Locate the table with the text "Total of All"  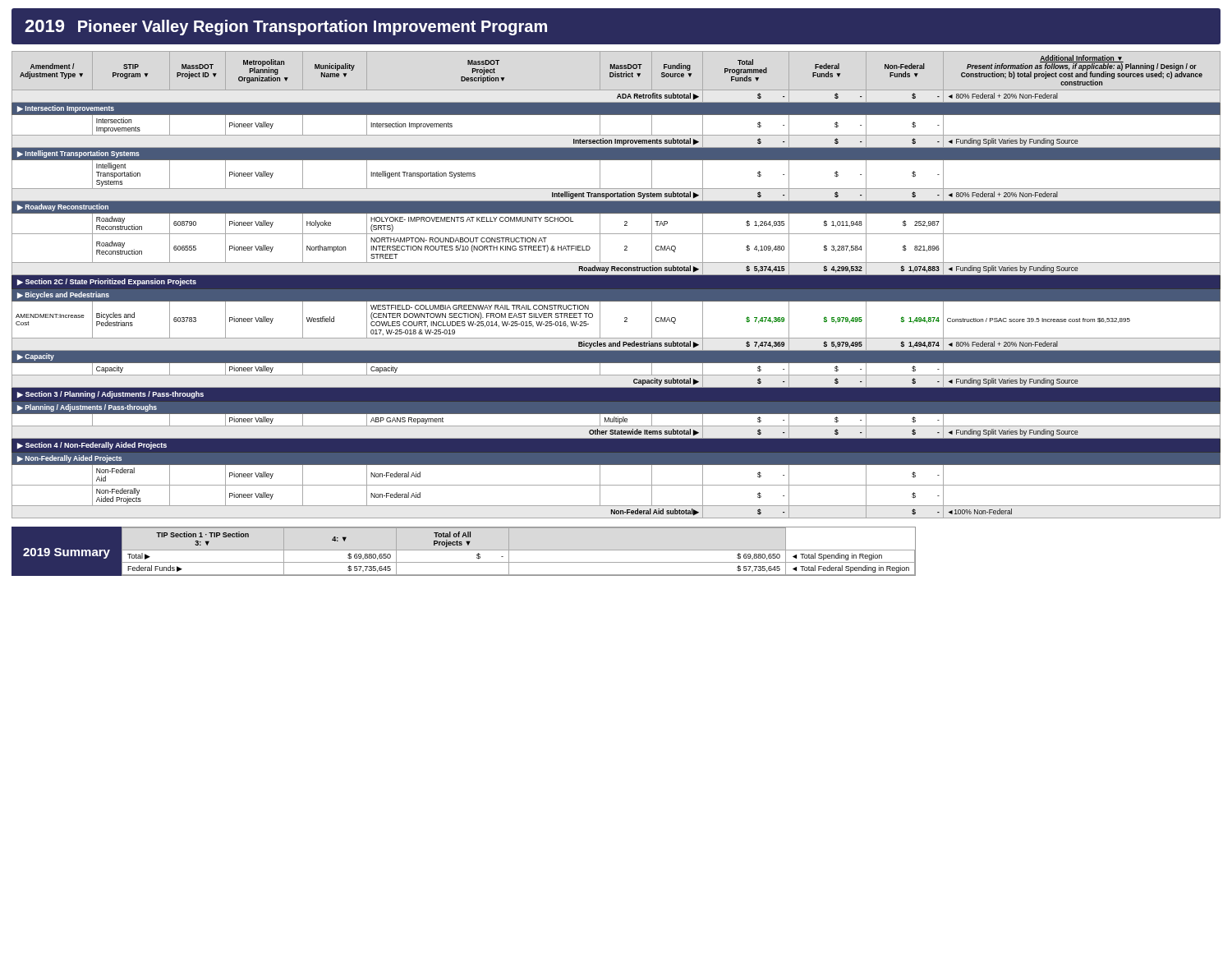click(x=616, y=551)
